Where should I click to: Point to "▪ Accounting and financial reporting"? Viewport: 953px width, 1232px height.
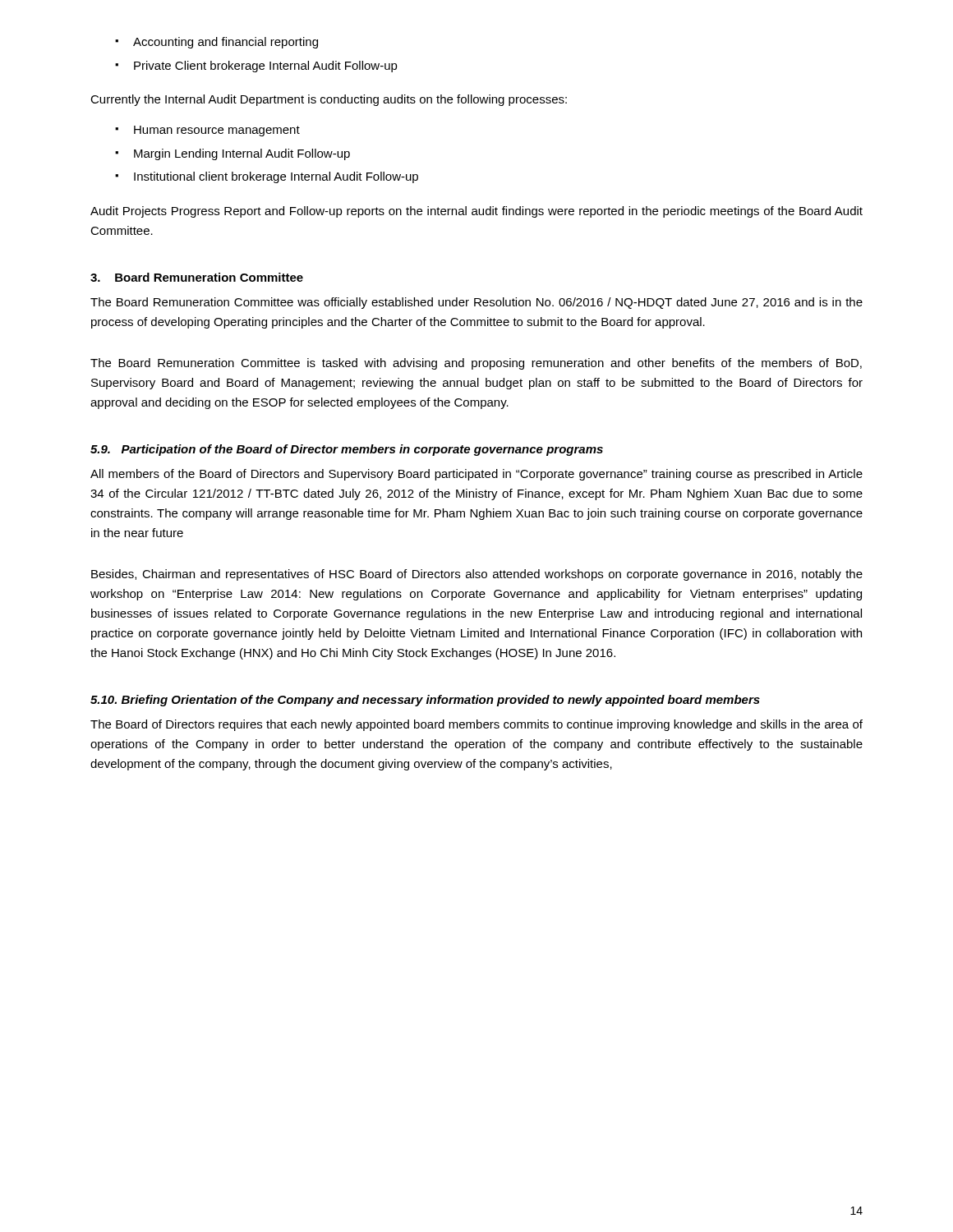pos(216,43)
